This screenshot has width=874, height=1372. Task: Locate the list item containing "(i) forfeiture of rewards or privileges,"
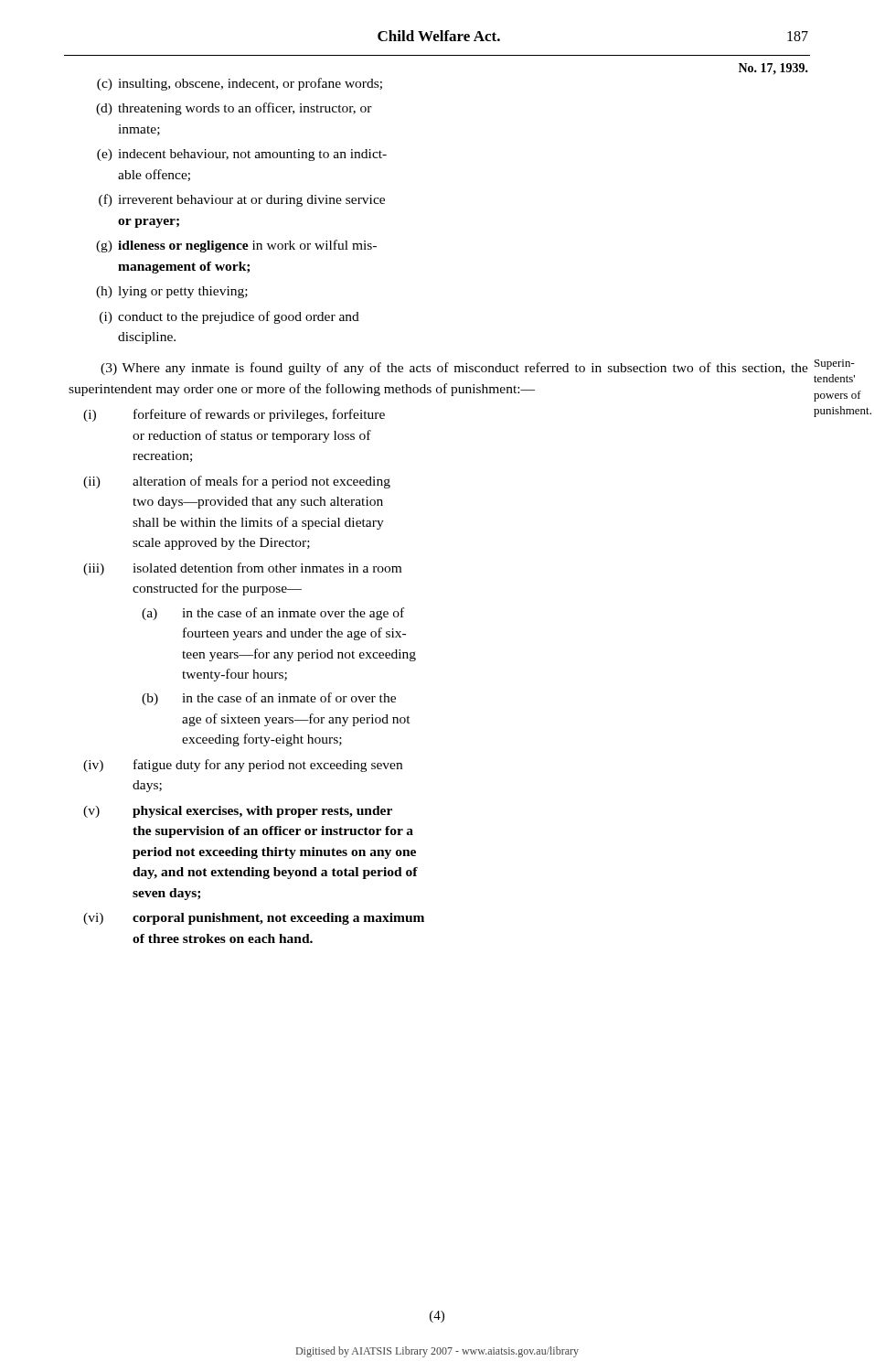coord(234,415)
